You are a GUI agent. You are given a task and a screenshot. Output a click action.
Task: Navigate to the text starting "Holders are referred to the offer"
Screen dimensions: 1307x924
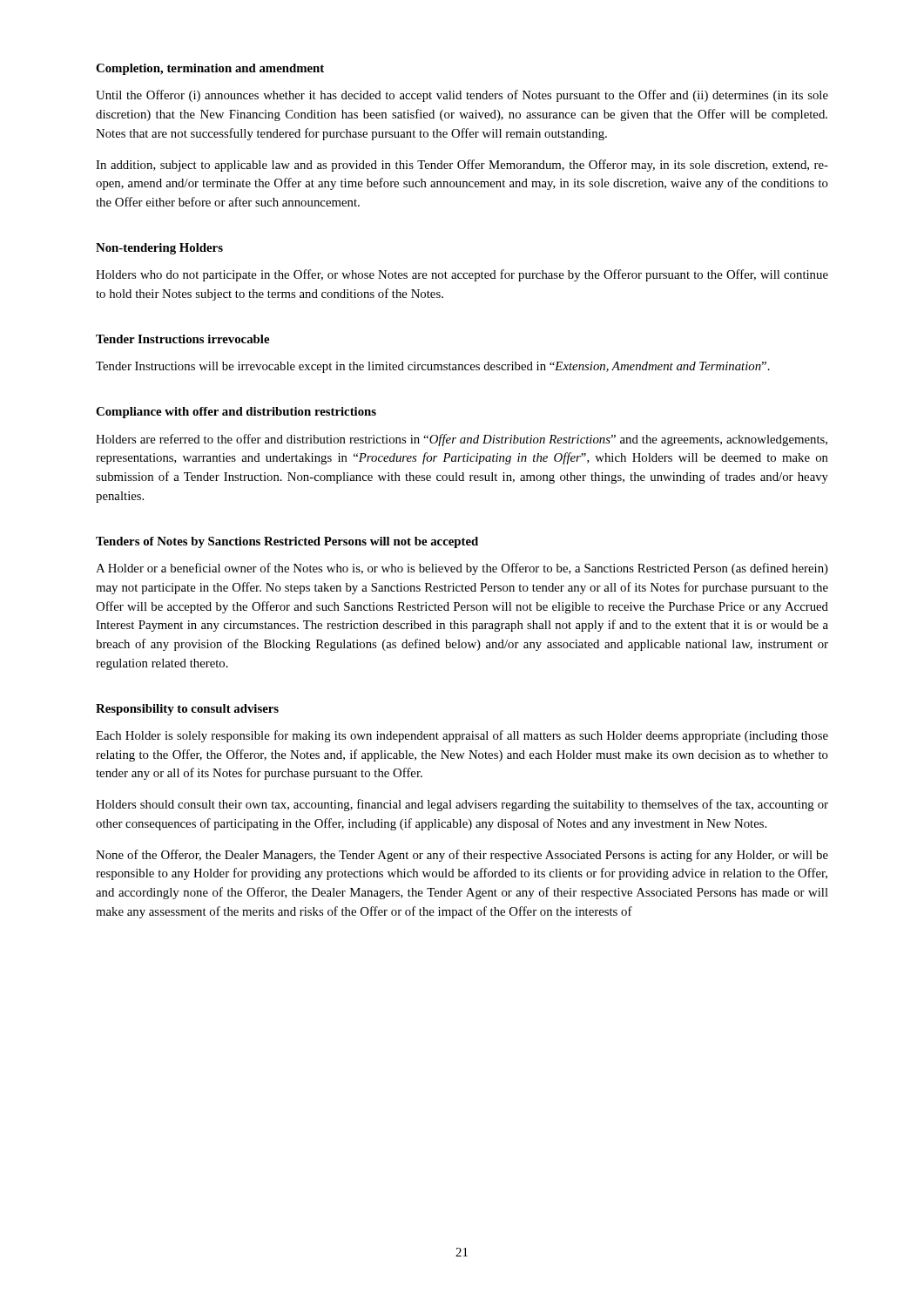462,467
